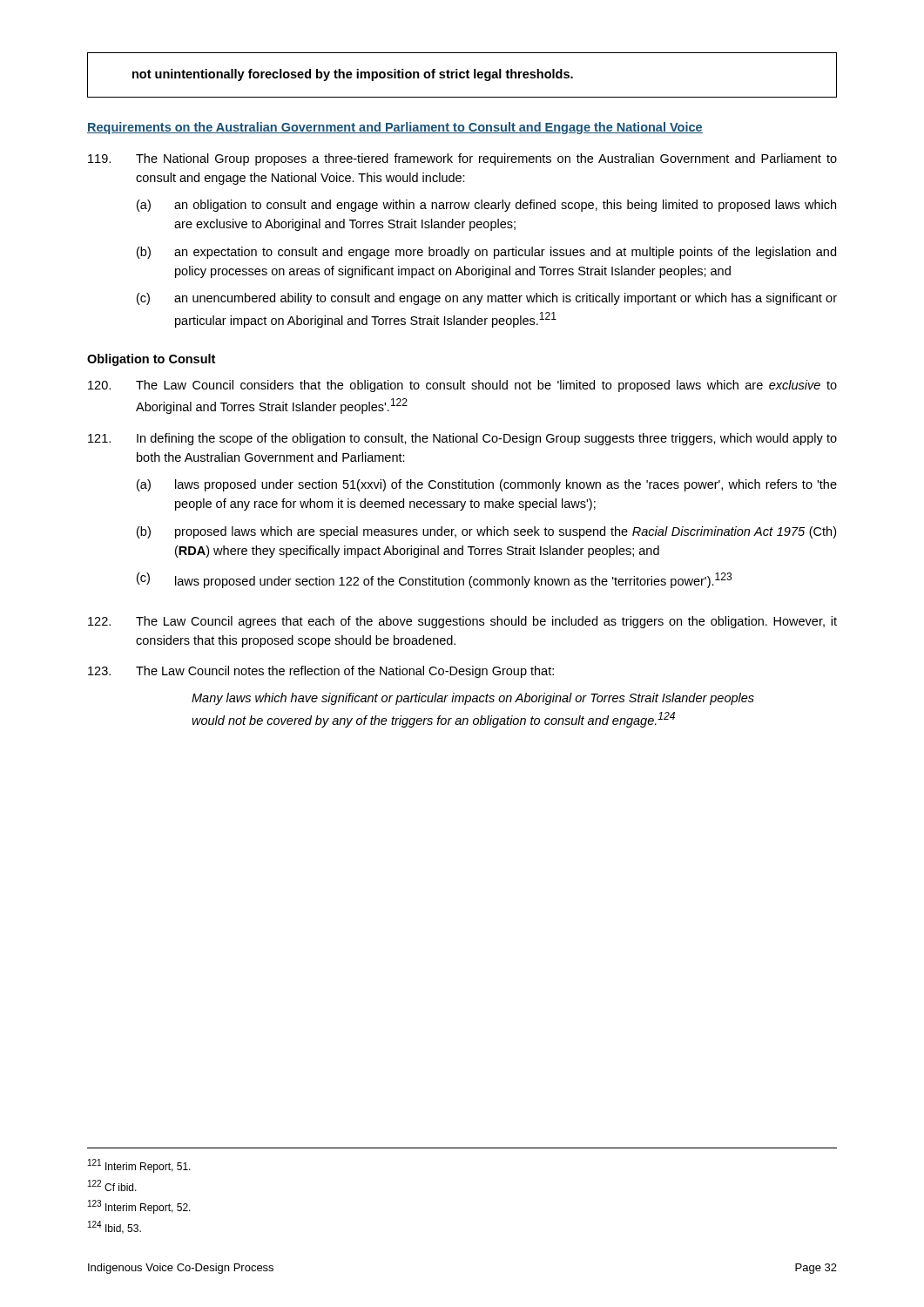
Task: Locate the list item with the text "(c) laws proposed under section 122 of"
Action: (486, 581)
